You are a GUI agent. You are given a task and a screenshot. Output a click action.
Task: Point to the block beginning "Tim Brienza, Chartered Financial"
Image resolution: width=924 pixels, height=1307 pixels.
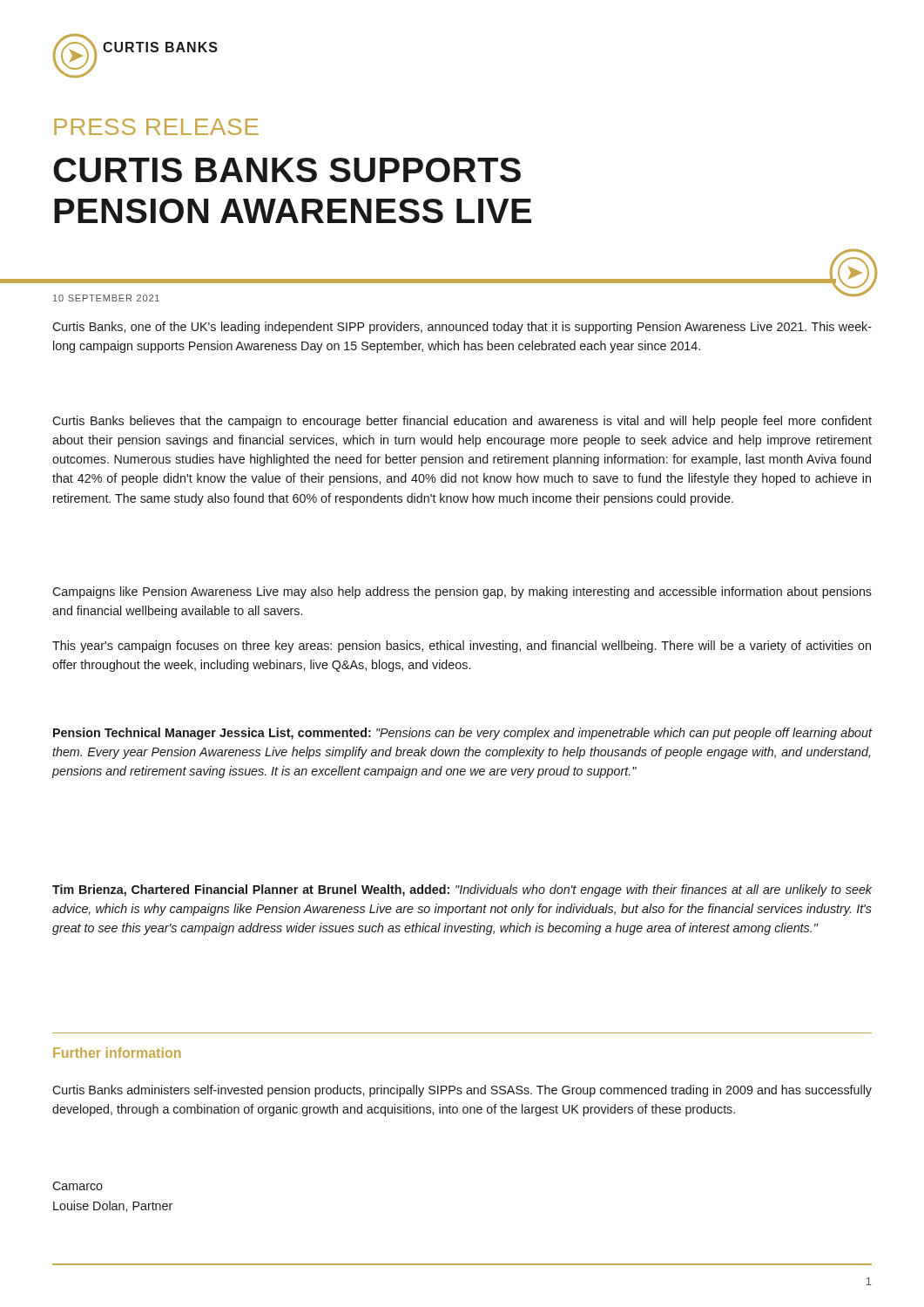pos(462,909)
